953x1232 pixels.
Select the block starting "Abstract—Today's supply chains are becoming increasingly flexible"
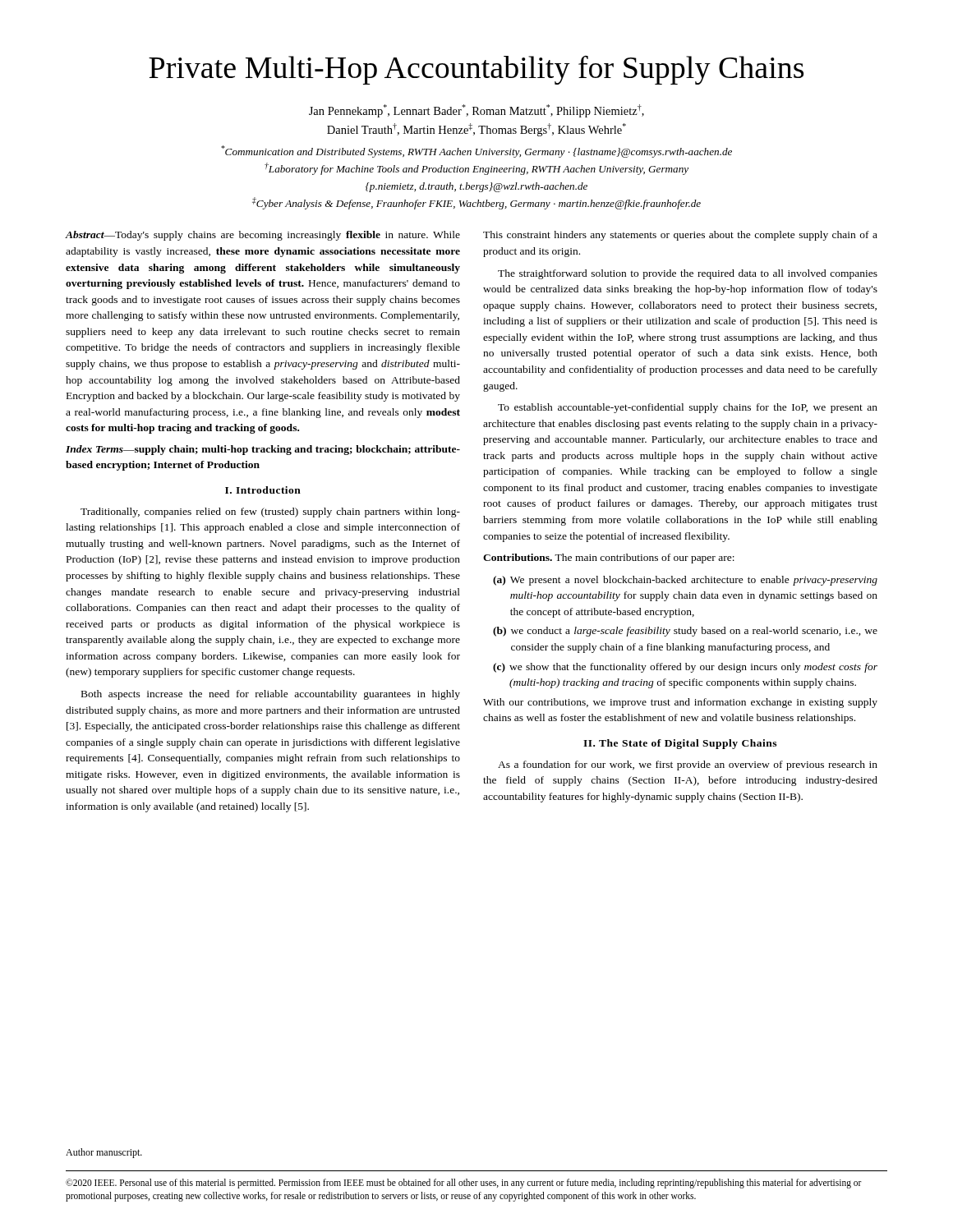tap(263, 350)
